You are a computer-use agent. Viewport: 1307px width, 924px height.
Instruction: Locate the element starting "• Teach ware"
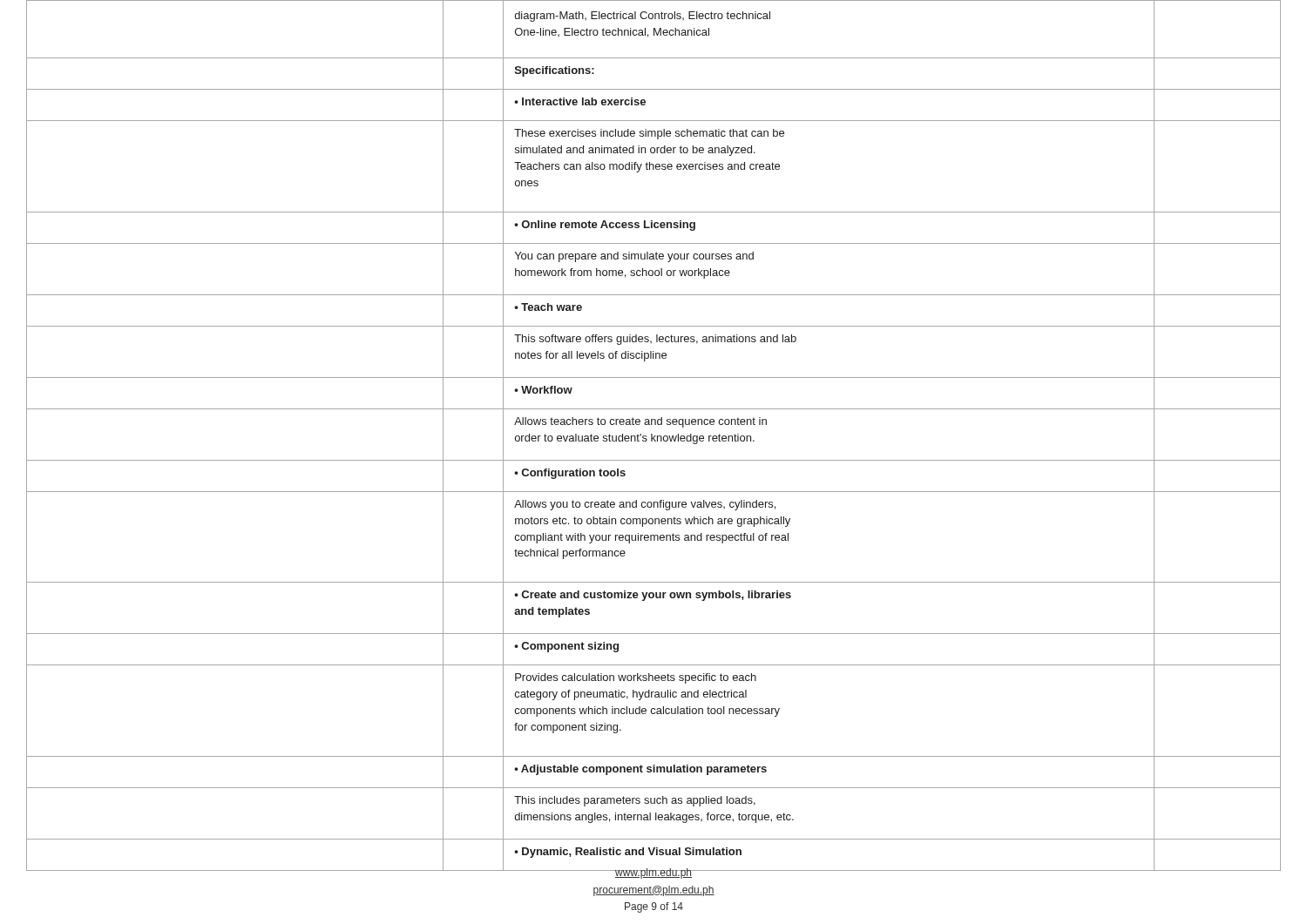[548, 307]
